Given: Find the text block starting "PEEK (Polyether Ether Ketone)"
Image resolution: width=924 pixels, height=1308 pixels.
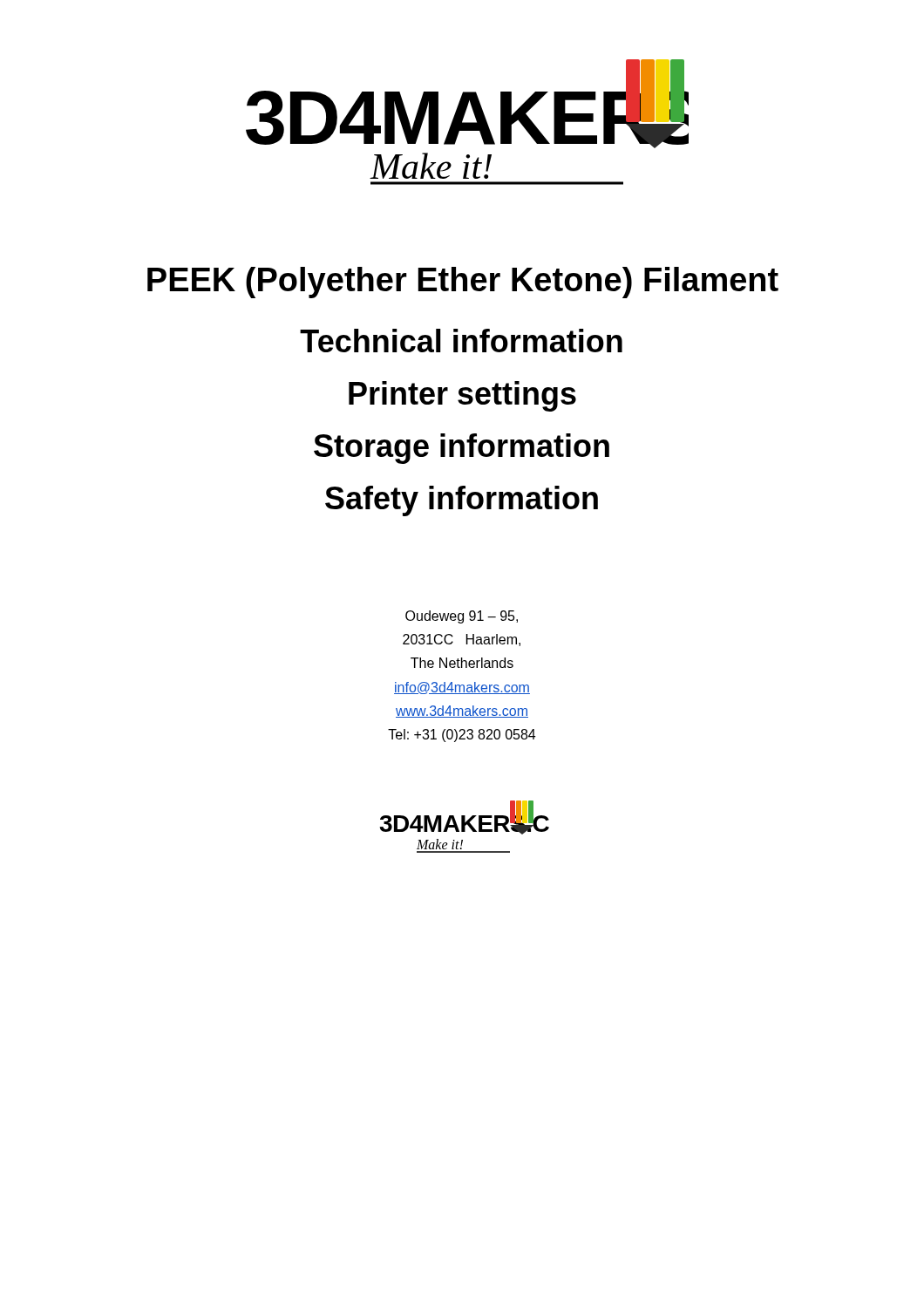Looking at the screenshot, I should (x=462, y=280).
